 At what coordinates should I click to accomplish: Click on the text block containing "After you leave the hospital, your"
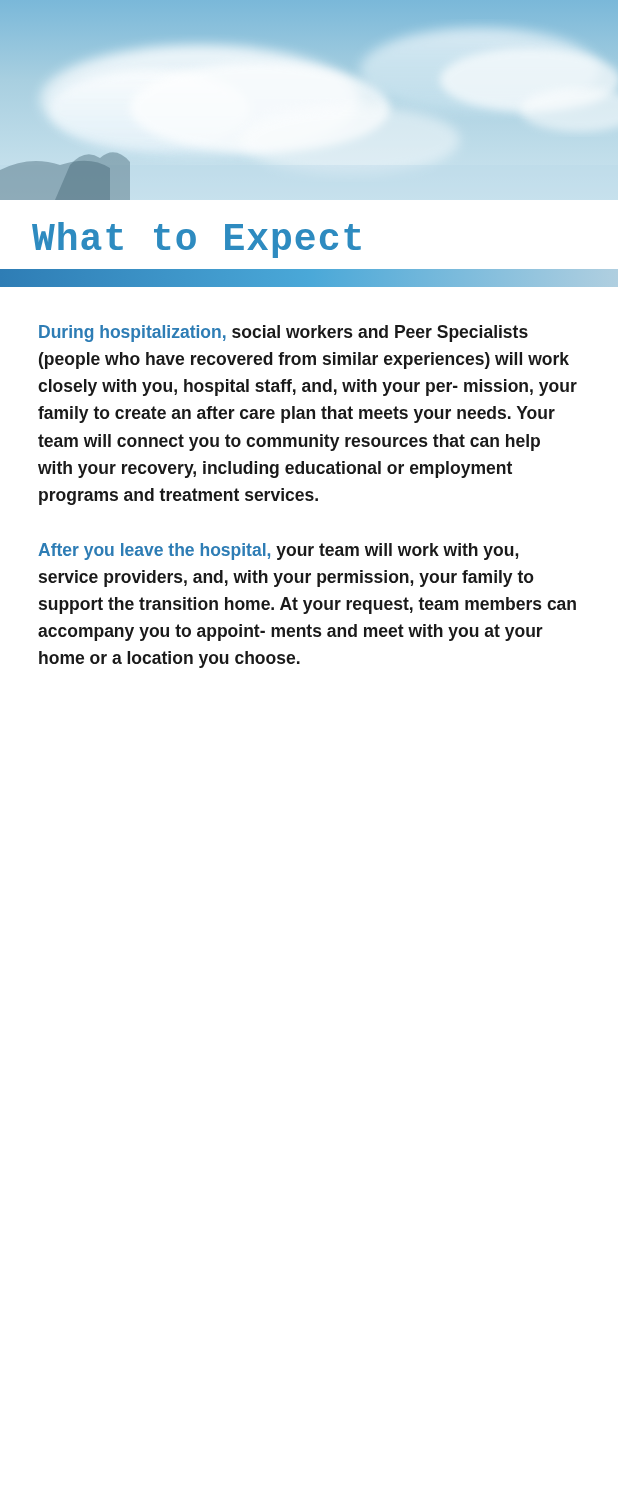pyautogui.click(x=308, y=604)
